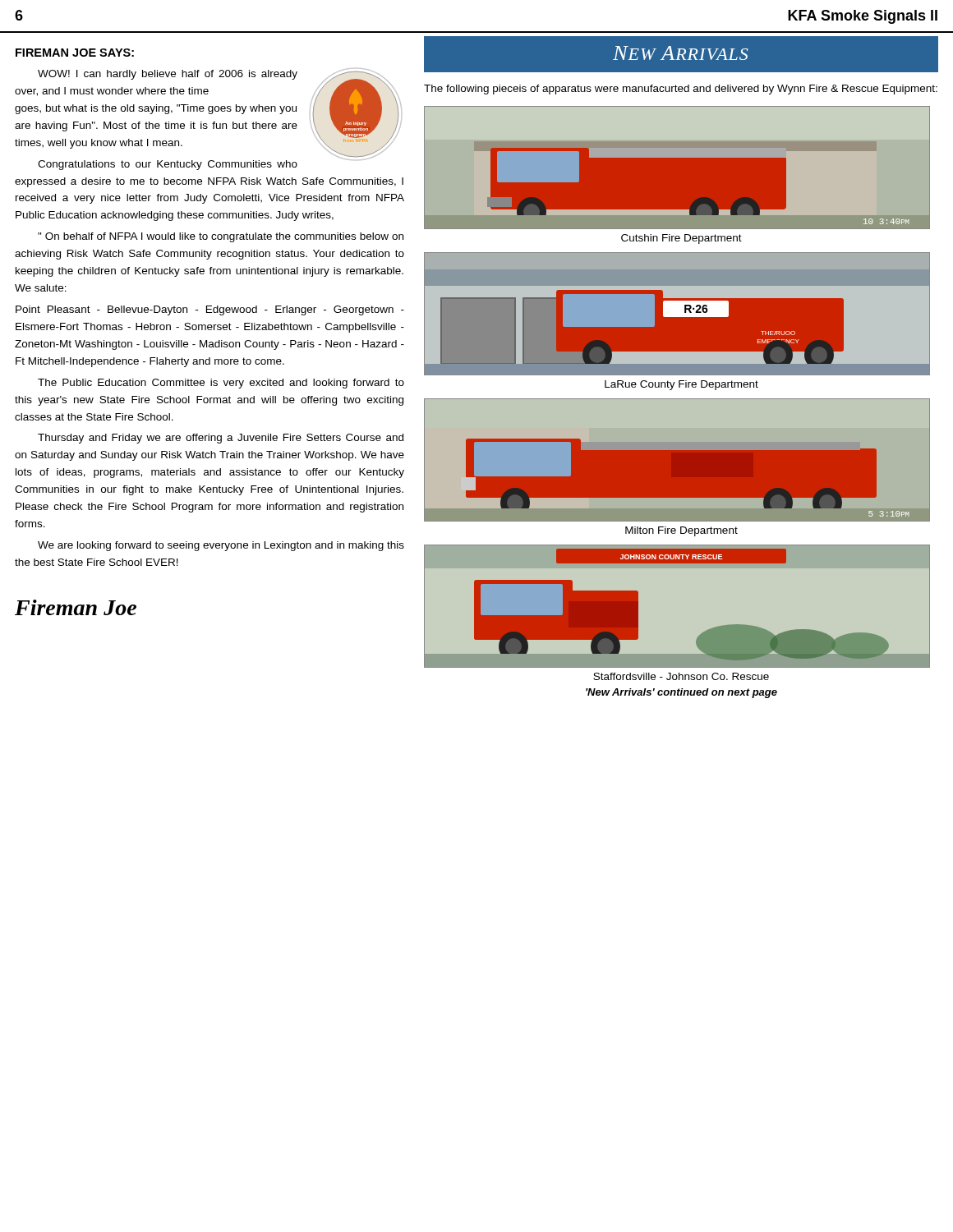Where does it say "'New Arrivals' continued on next page"?

coord(681,692)
